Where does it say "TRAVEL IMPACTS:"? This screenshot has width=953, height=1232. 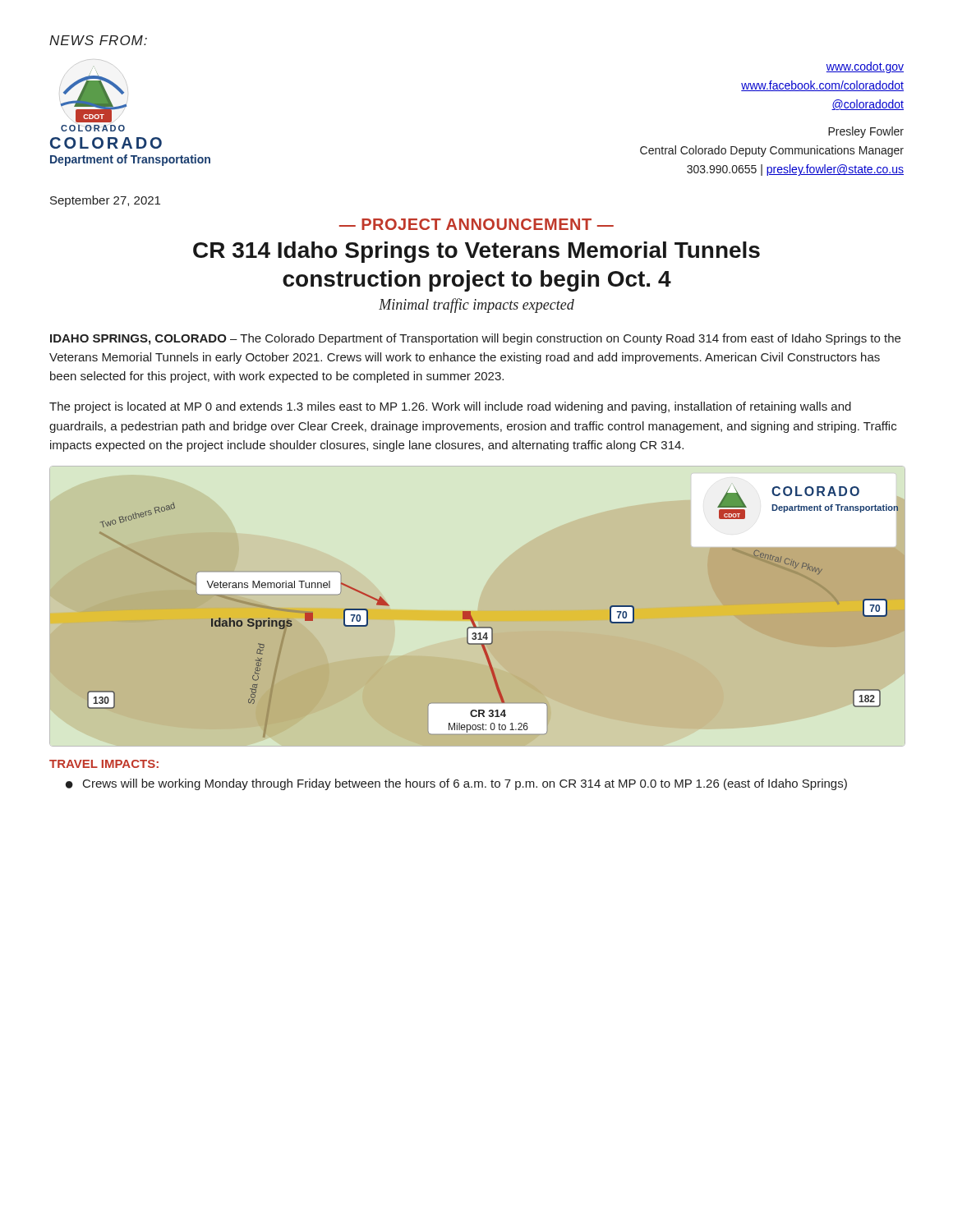(104, 763)
